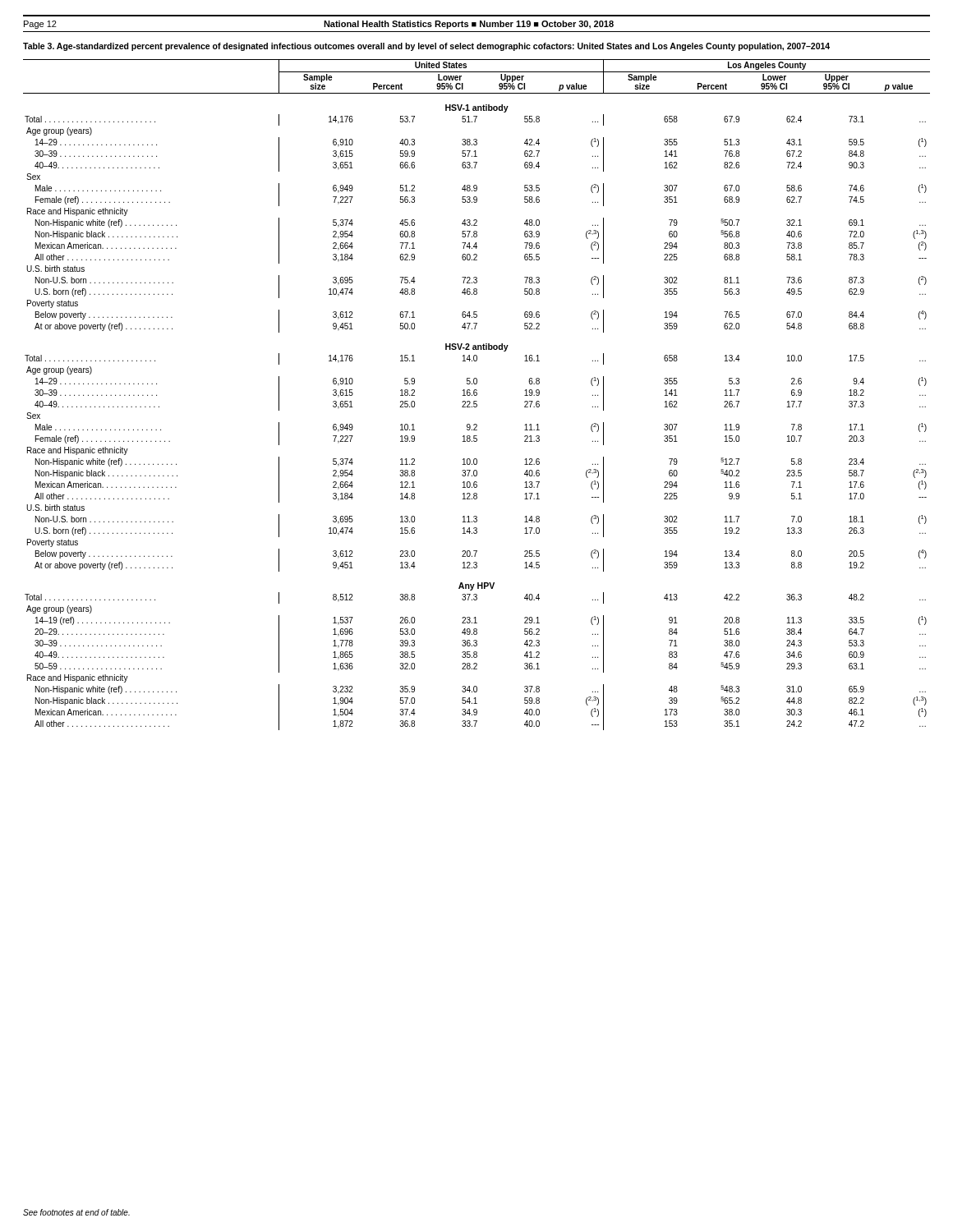
Task: Locate the table with the text "Total . . . ."
Action: point(476,394)
